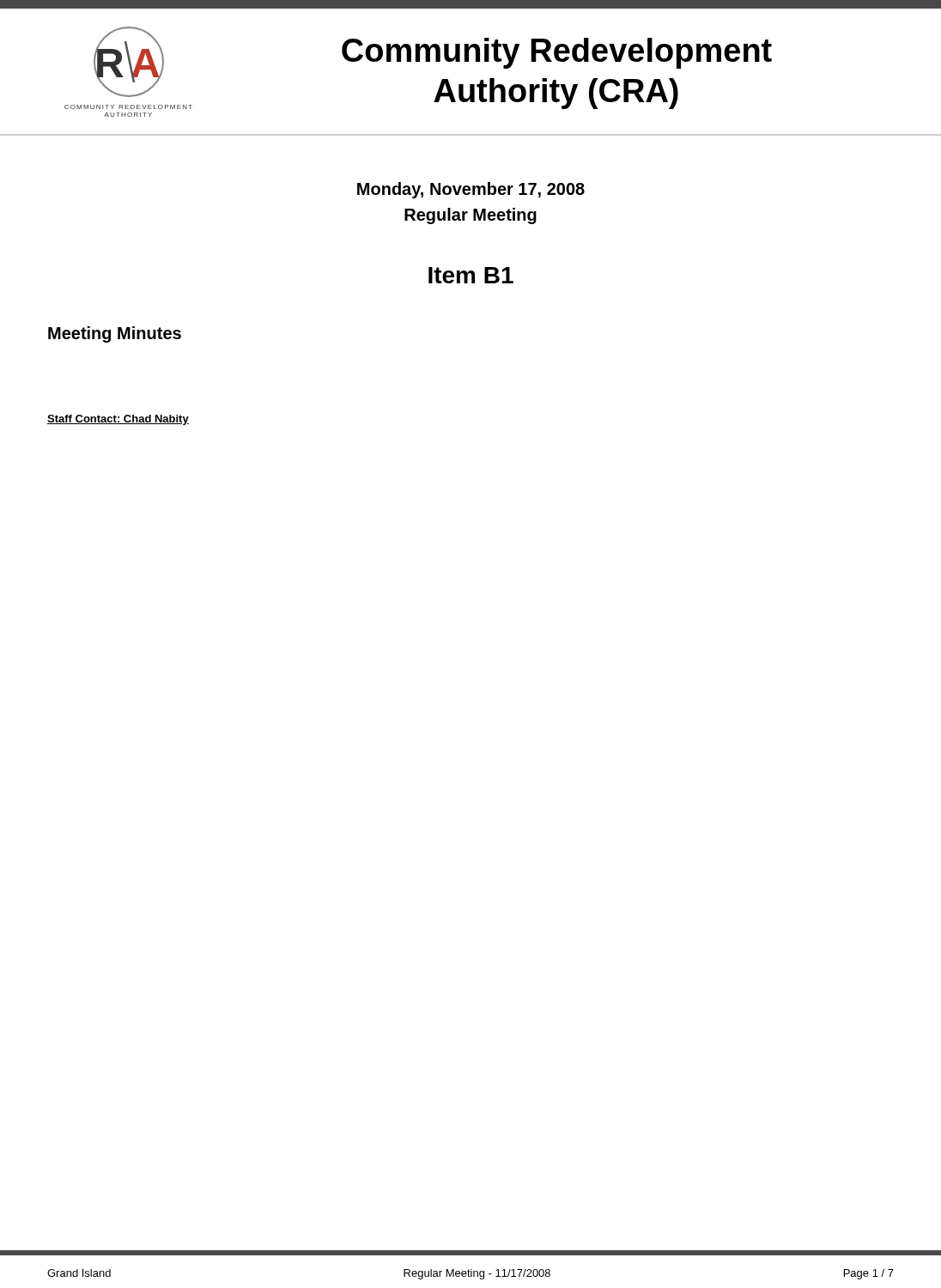Where does it say "Community RedevelopmentAuthority (CRA)"?
Viewport: 941px width, 1288px height.
coord(556,71)
